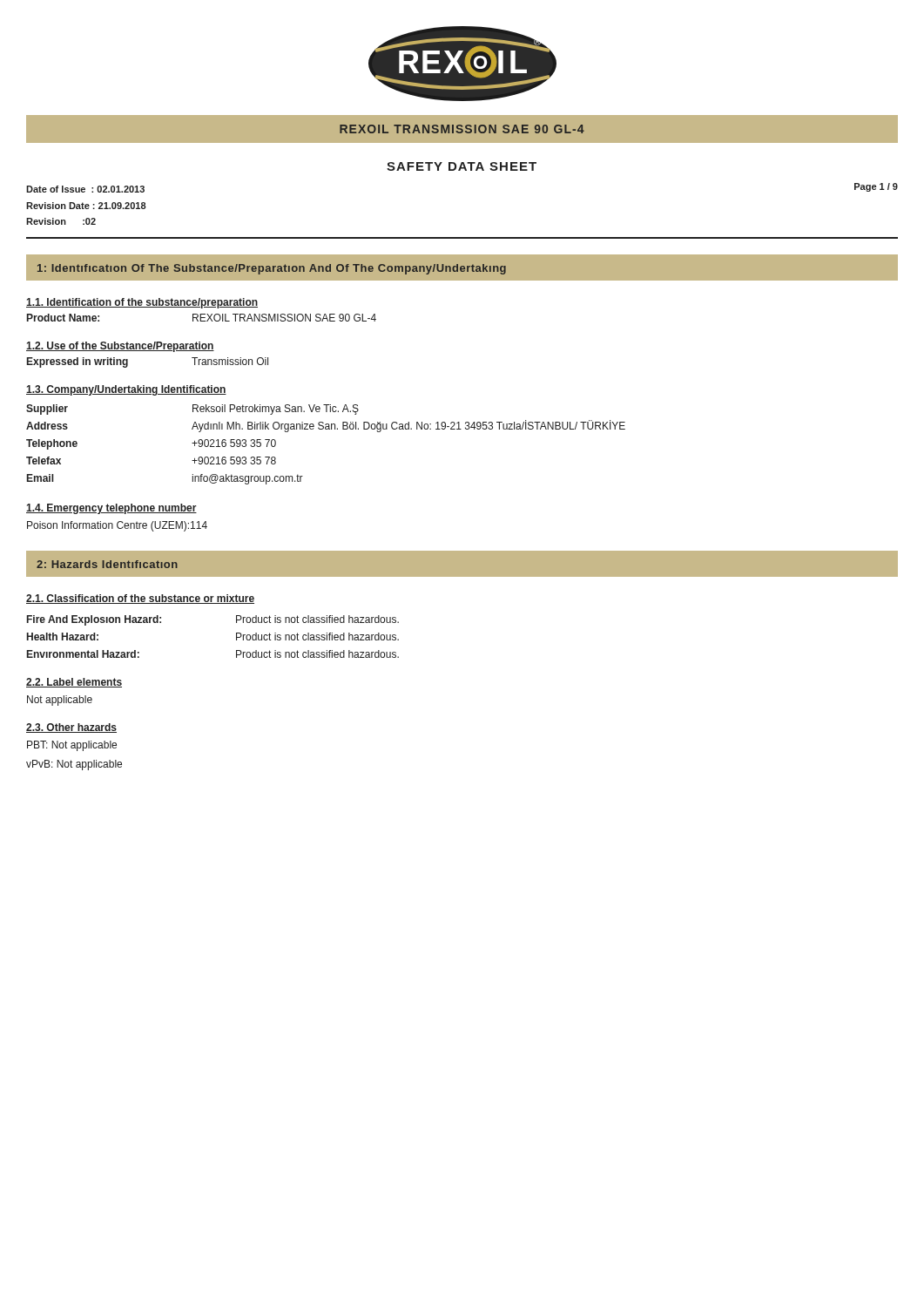Screen dimensions: 1307x924
Task: Find the block starting "Telephone +90216 593 35 70"
Action: point(48,444)
